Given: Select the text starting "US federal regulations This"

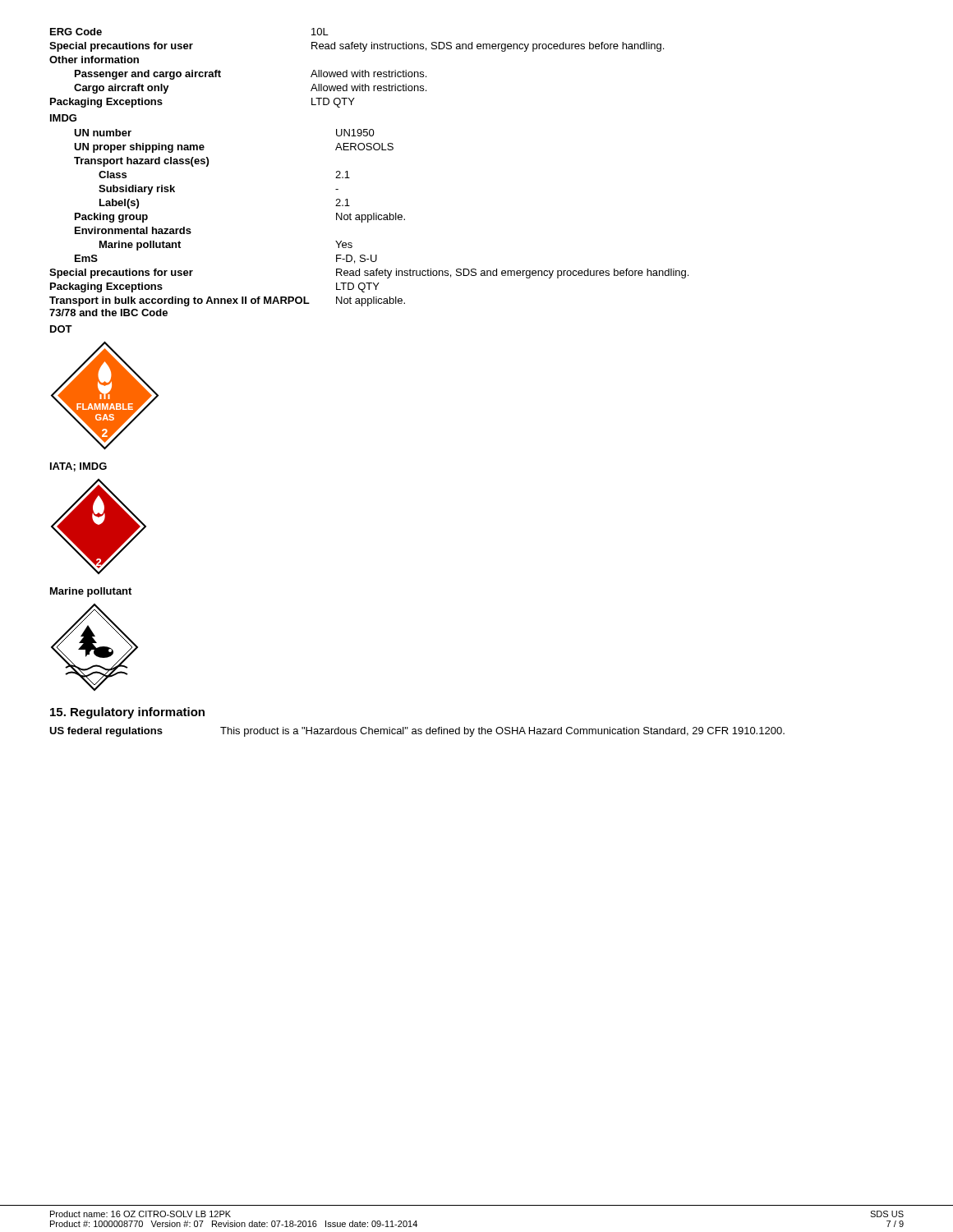Looking at the screenshot, I should point(476,731).
